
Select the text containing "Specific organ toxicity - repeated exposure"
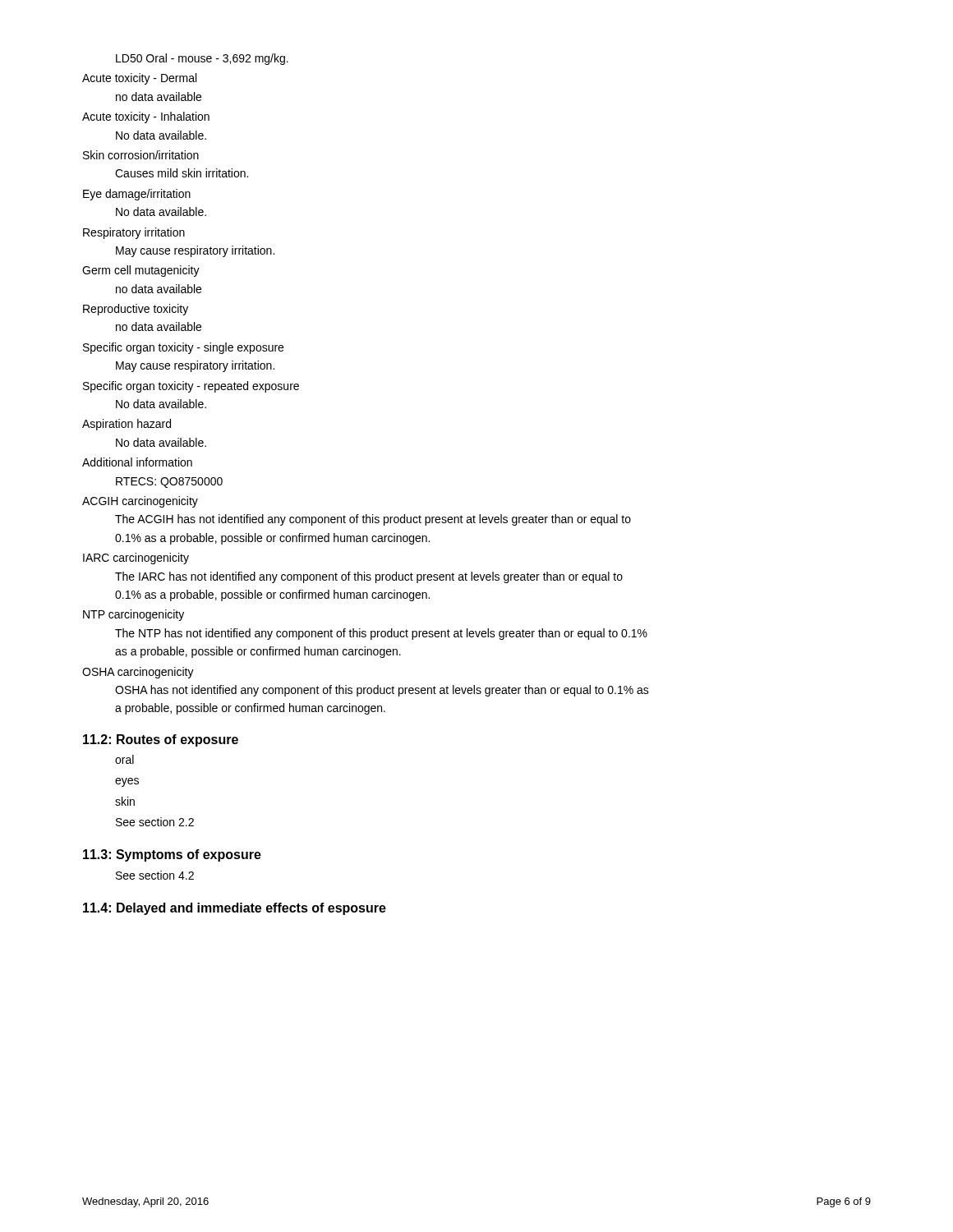pos(191,386)
